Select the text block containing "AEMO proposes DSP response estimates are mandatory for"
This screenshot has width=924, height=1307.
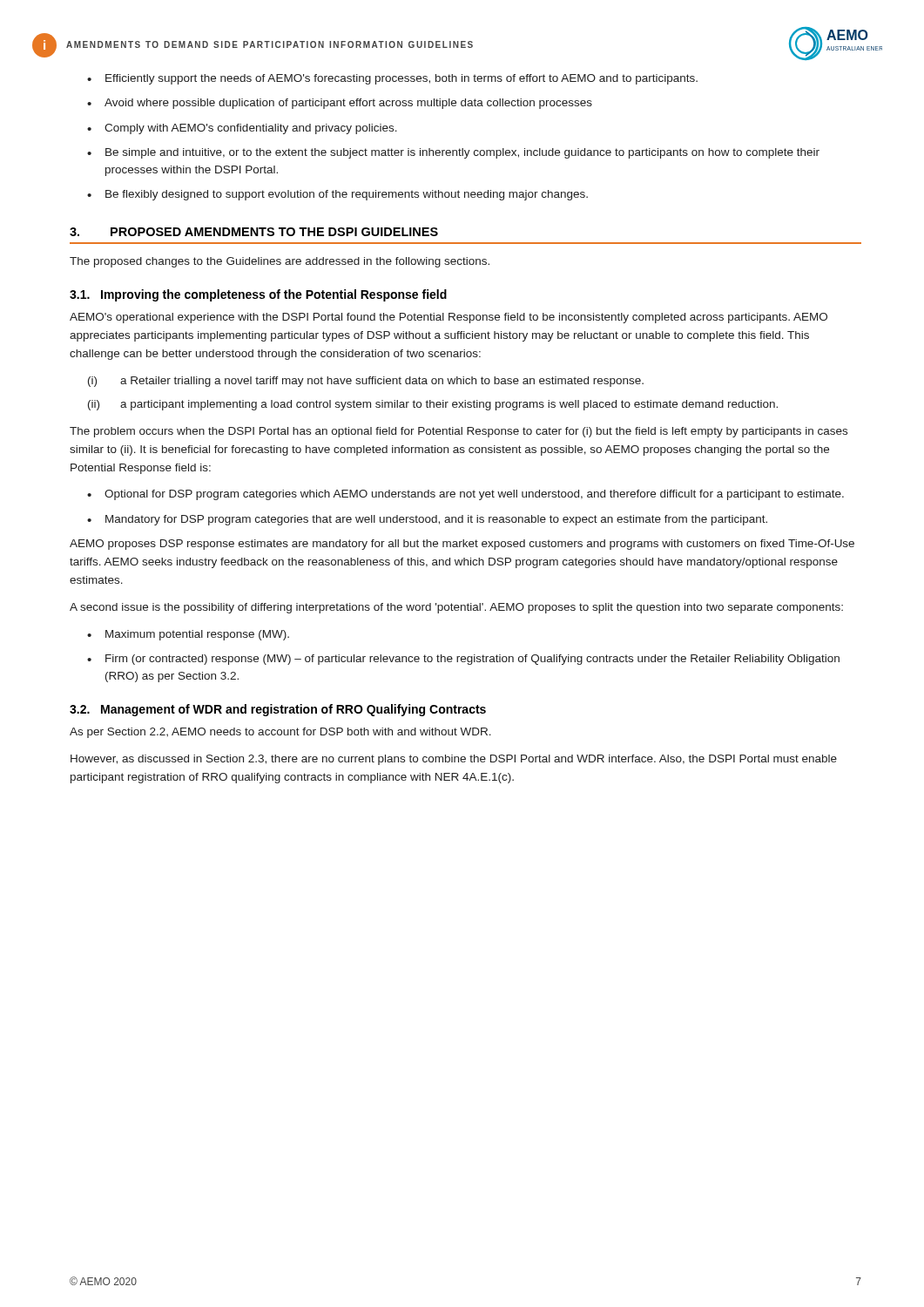462,561
